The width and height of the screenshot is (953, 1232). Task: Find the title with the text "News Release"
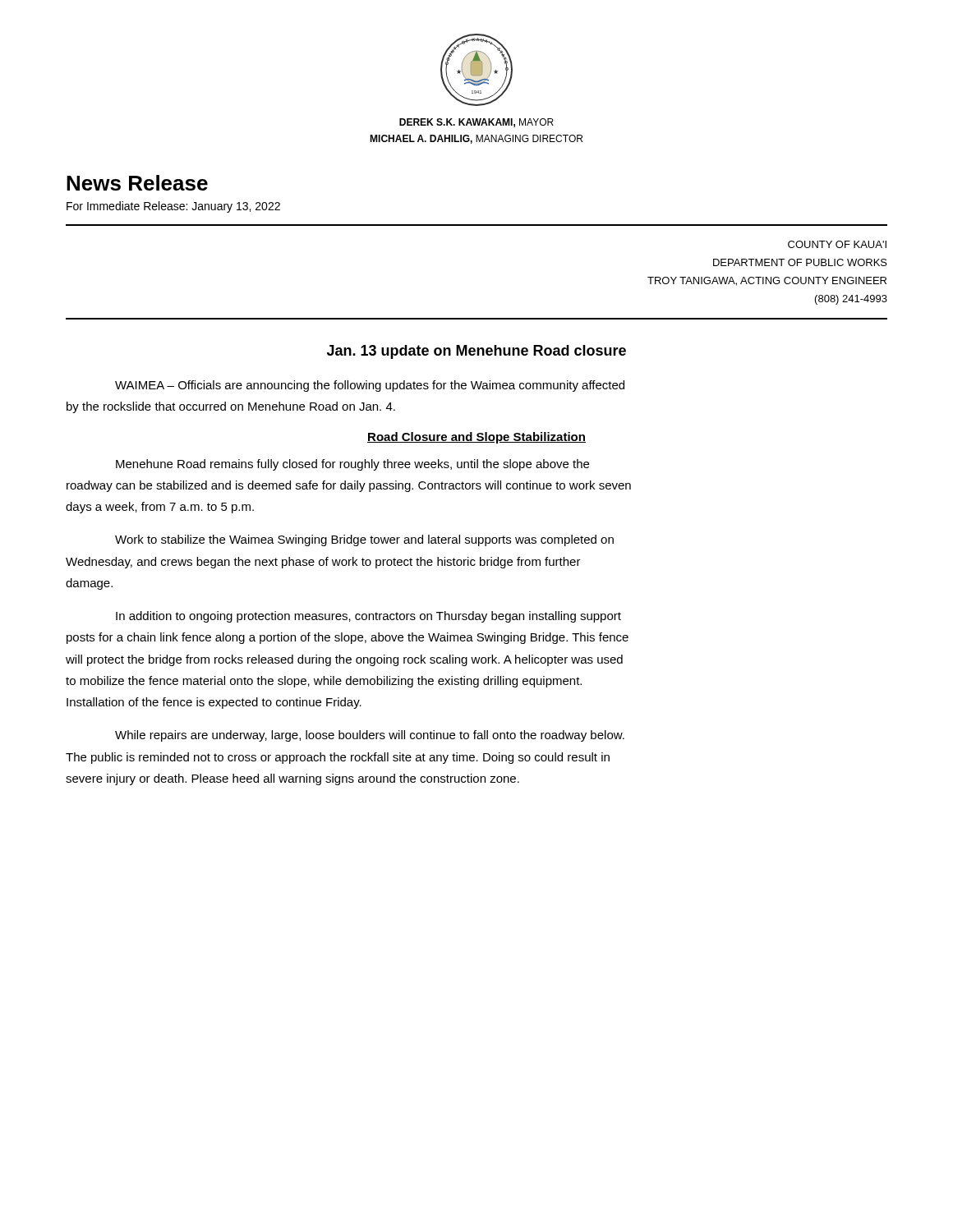click(x=137, y=183)
